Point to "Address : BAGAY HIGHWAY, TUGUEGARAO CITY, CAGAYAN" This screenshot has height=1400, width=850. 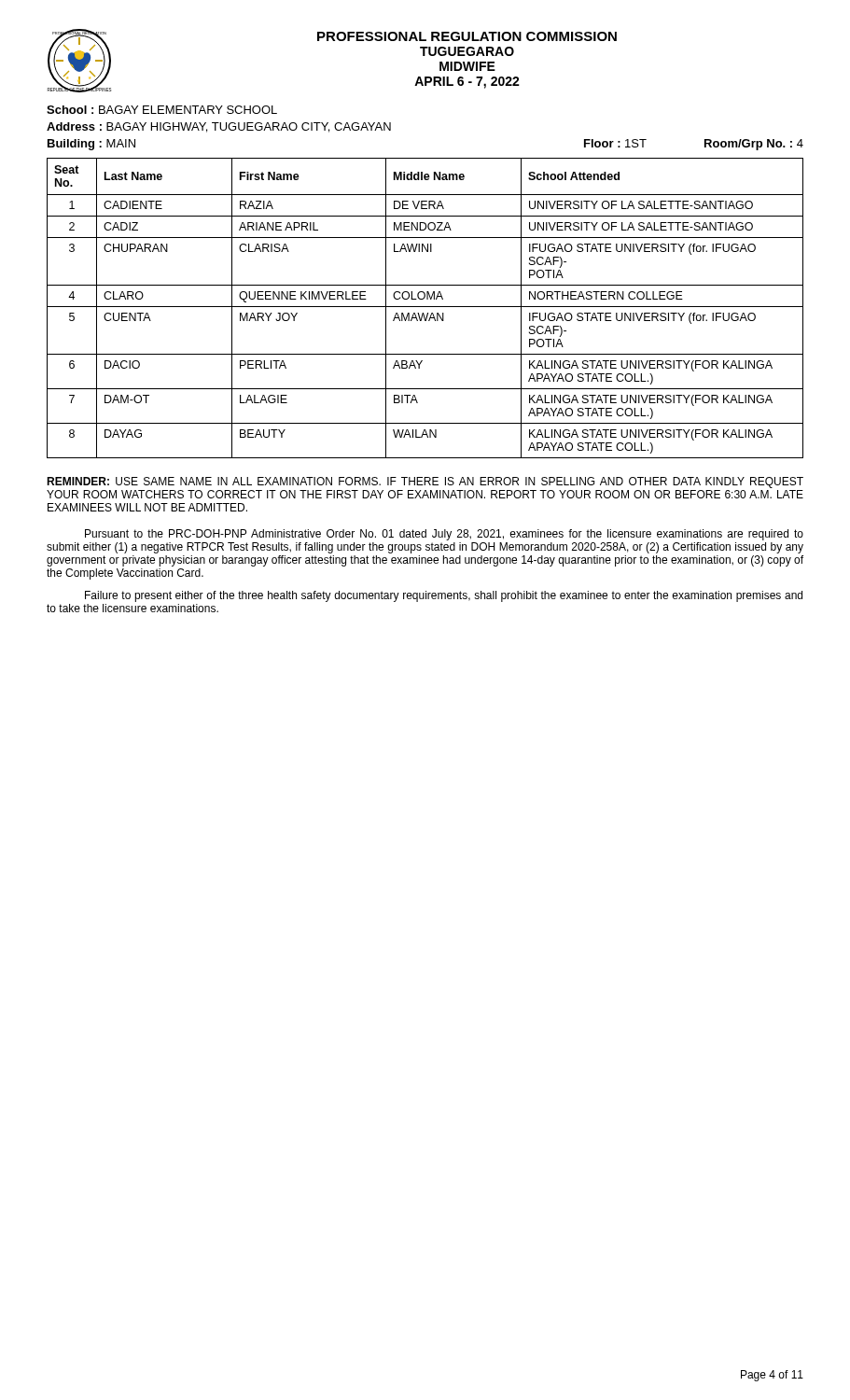pyautogui.click(x=219, y=126)
